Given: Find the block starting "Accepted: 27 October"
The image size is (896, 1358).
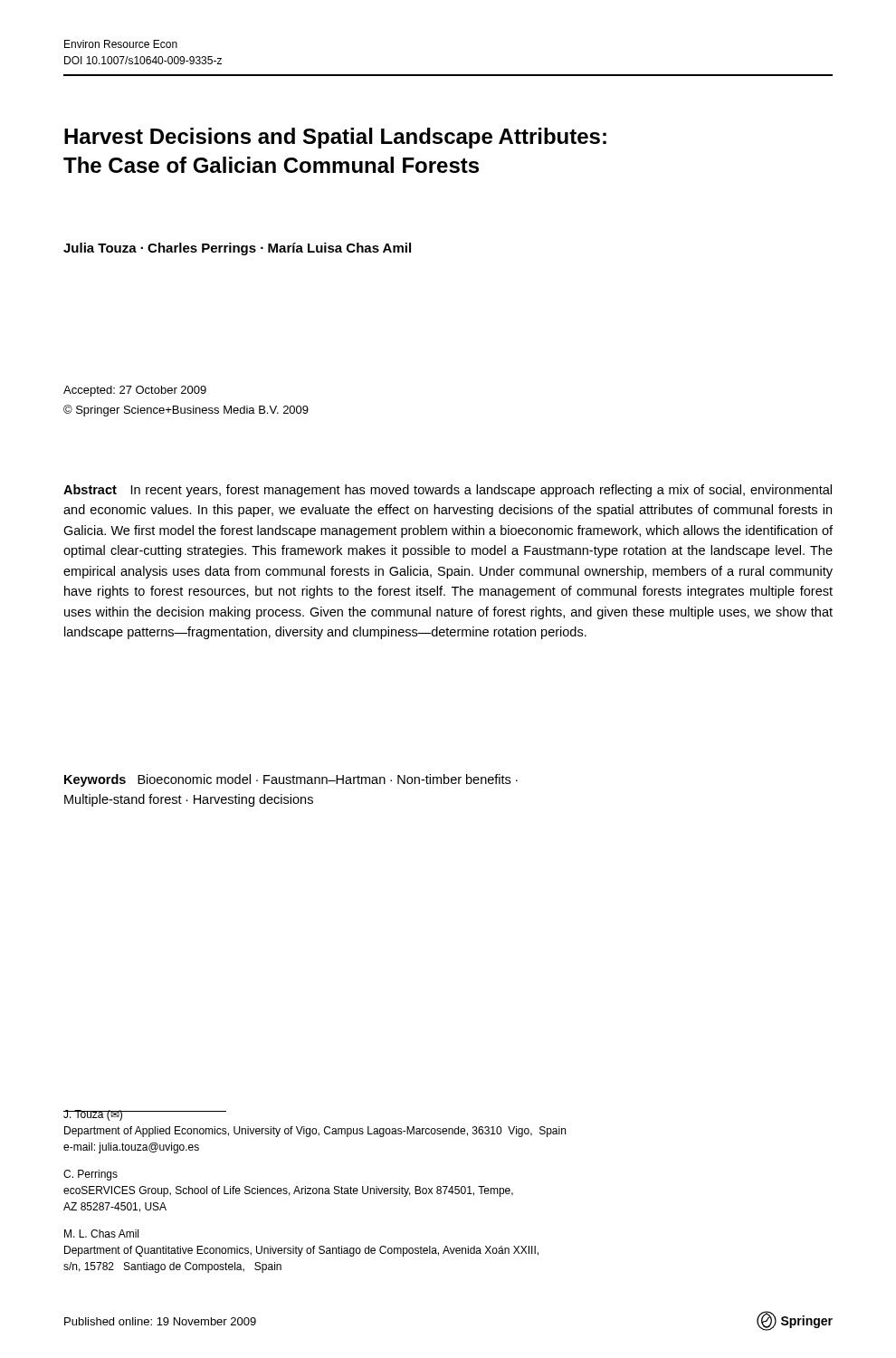Looking at the screenshot, I should 186,400.
